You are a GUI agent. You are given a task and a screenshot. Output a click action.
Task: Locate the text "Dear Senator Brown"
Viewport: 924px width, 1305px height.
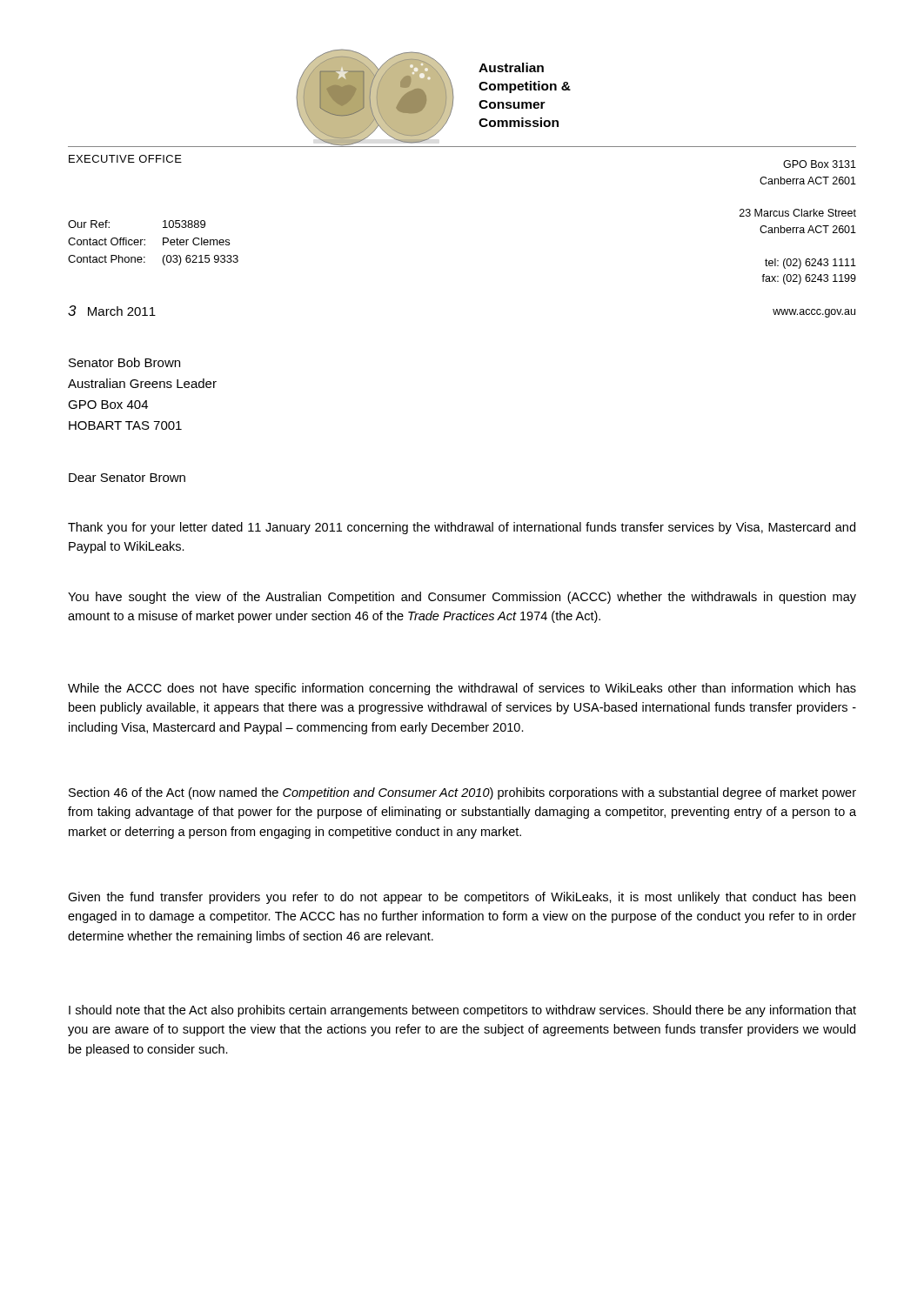pos(127,477)
